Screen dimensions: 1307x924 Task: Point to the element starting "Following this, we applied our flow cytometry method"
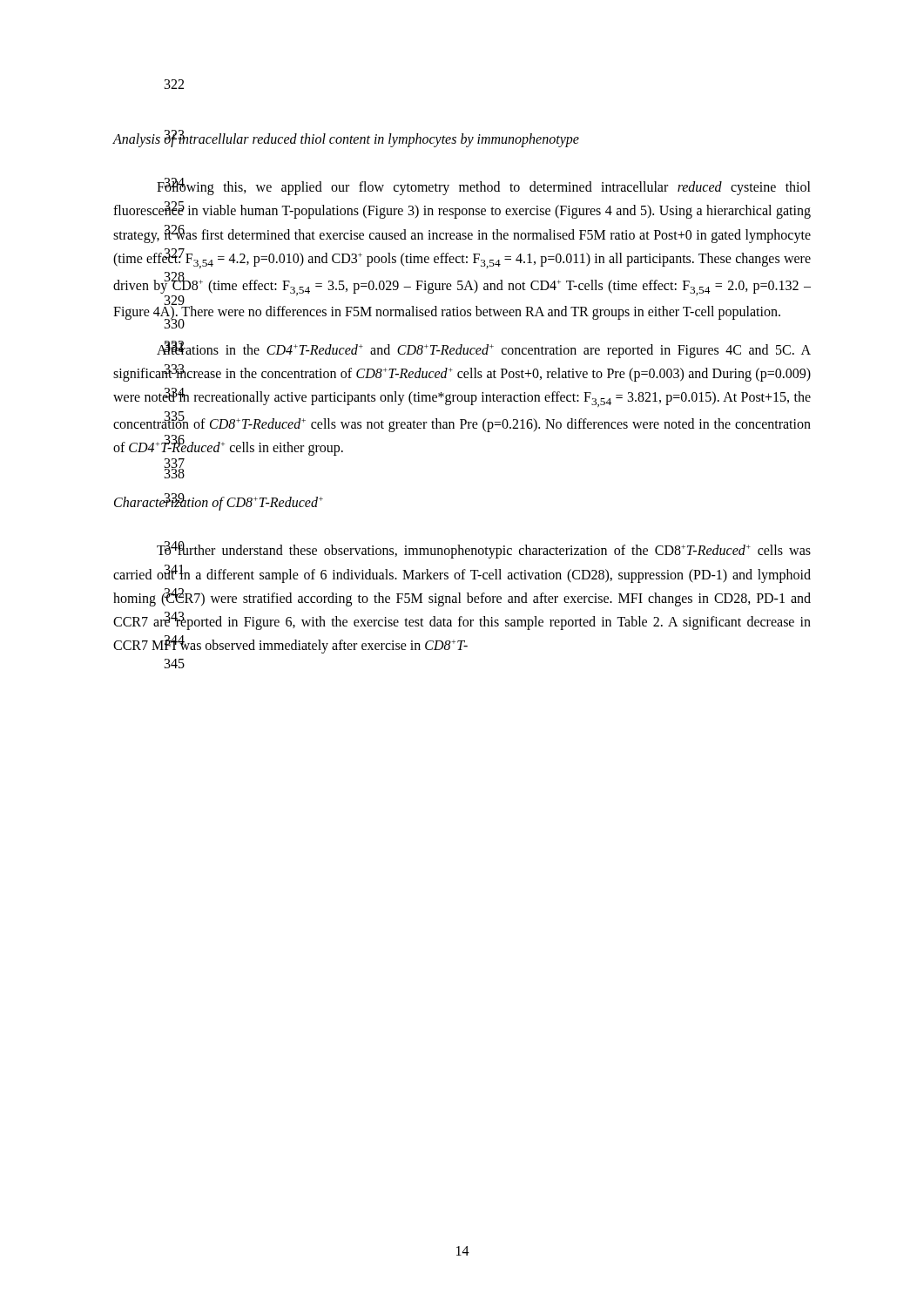point(462,250)
